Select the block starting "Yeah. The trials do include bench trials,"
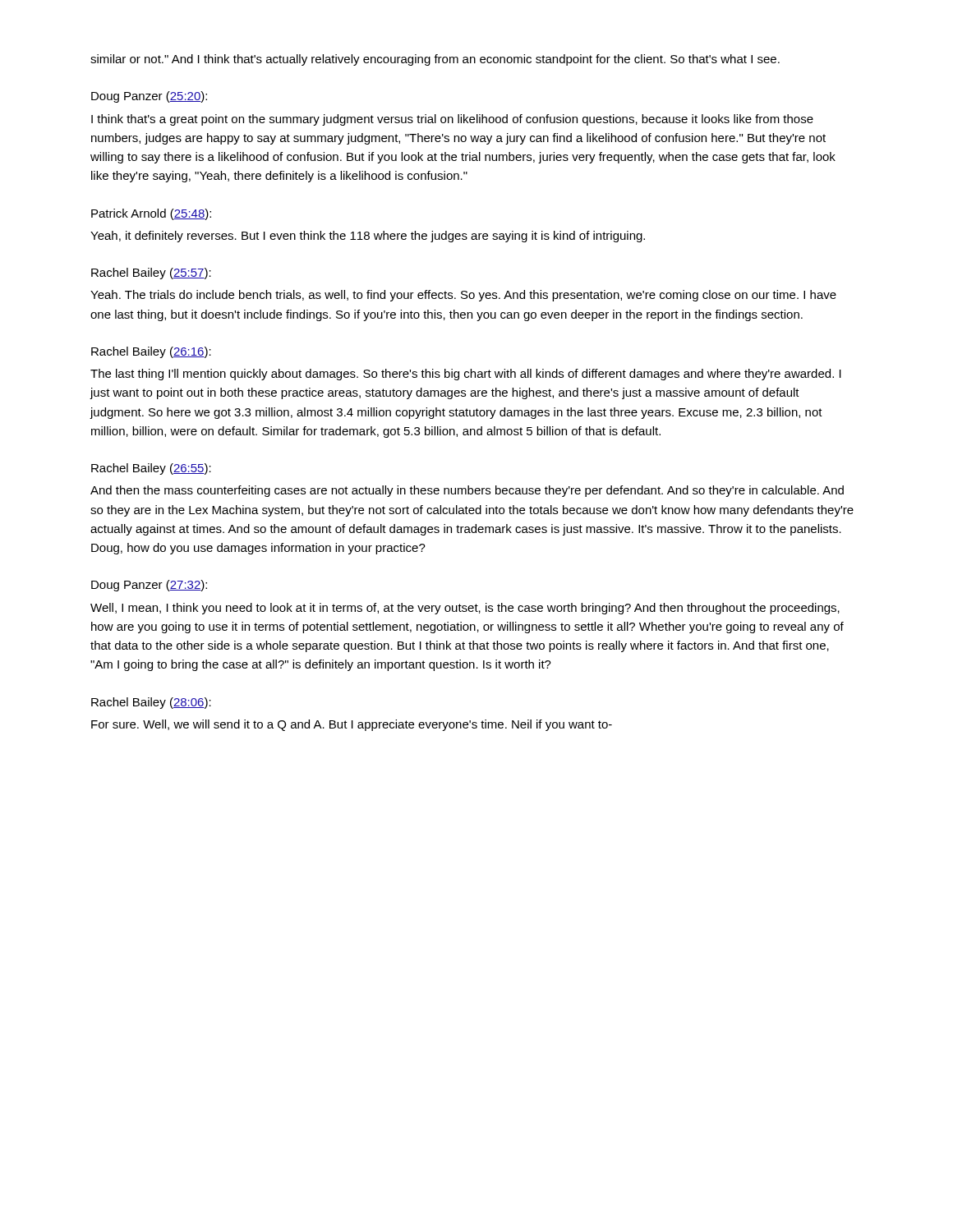 click(x=472, y=304)
